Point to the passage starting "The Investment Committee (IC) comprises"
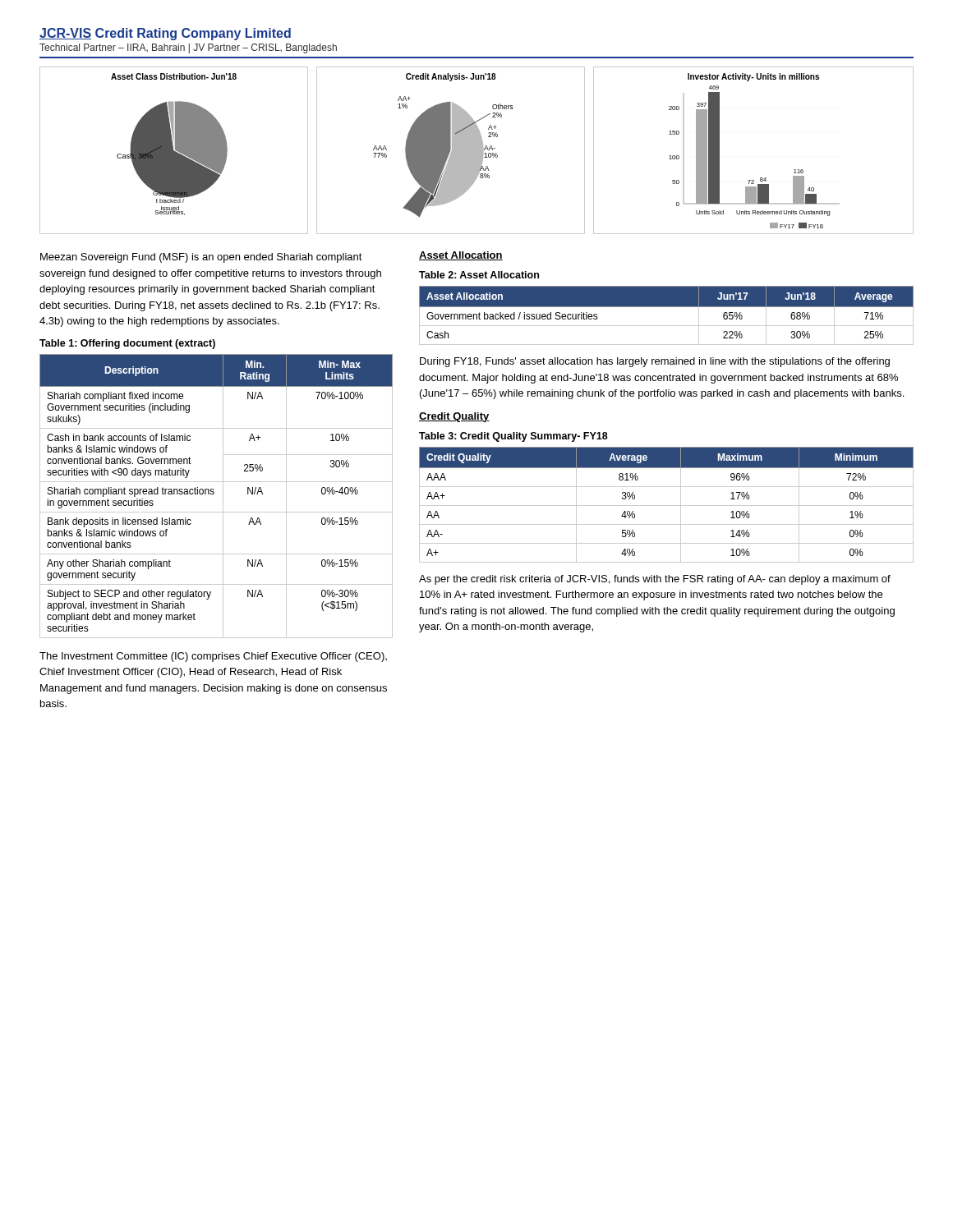 click(x=216, y=680)
